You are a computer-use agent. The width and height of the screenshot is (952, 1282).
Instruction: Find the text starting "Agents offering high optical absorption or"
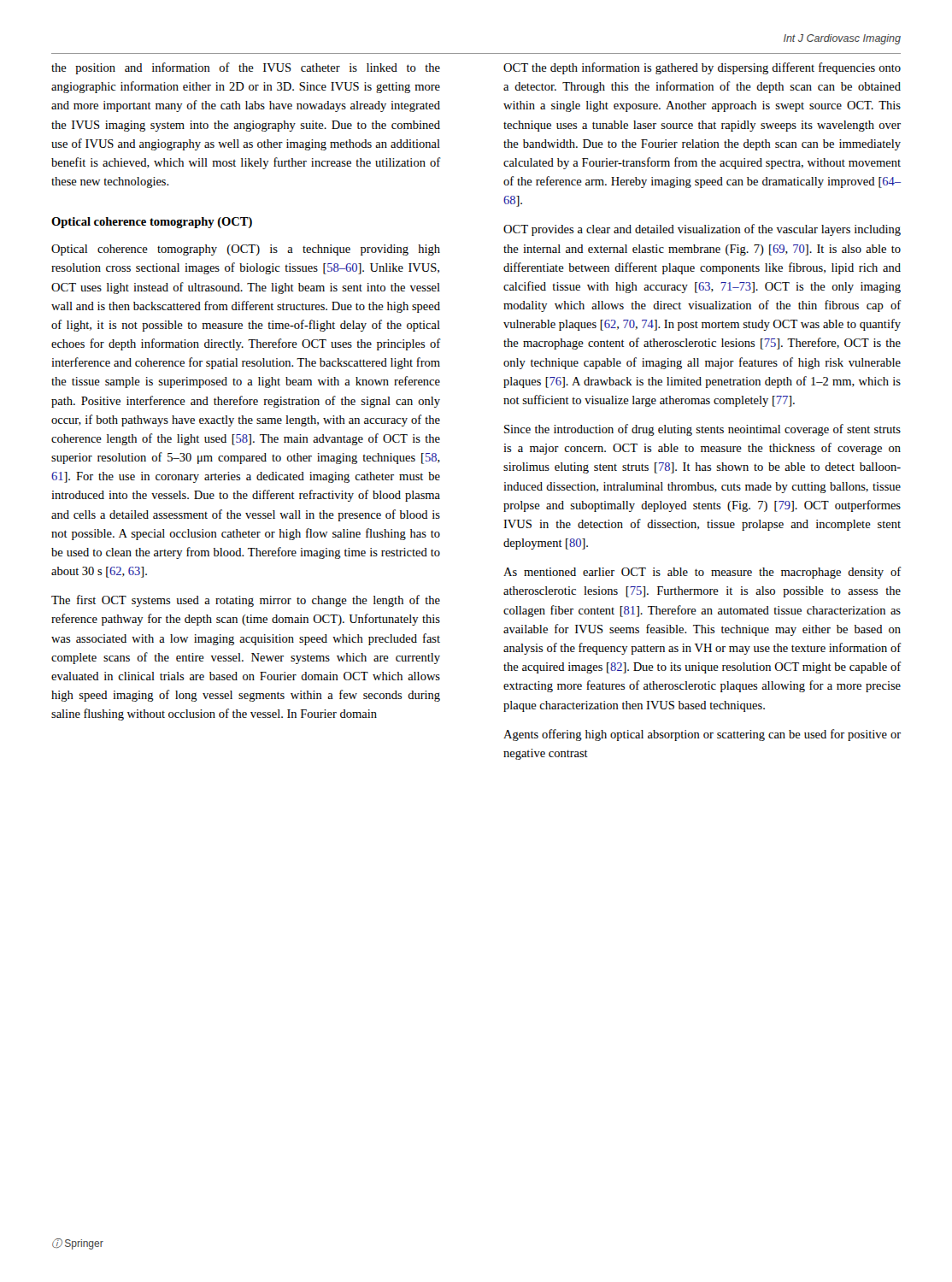pos(702,743)
